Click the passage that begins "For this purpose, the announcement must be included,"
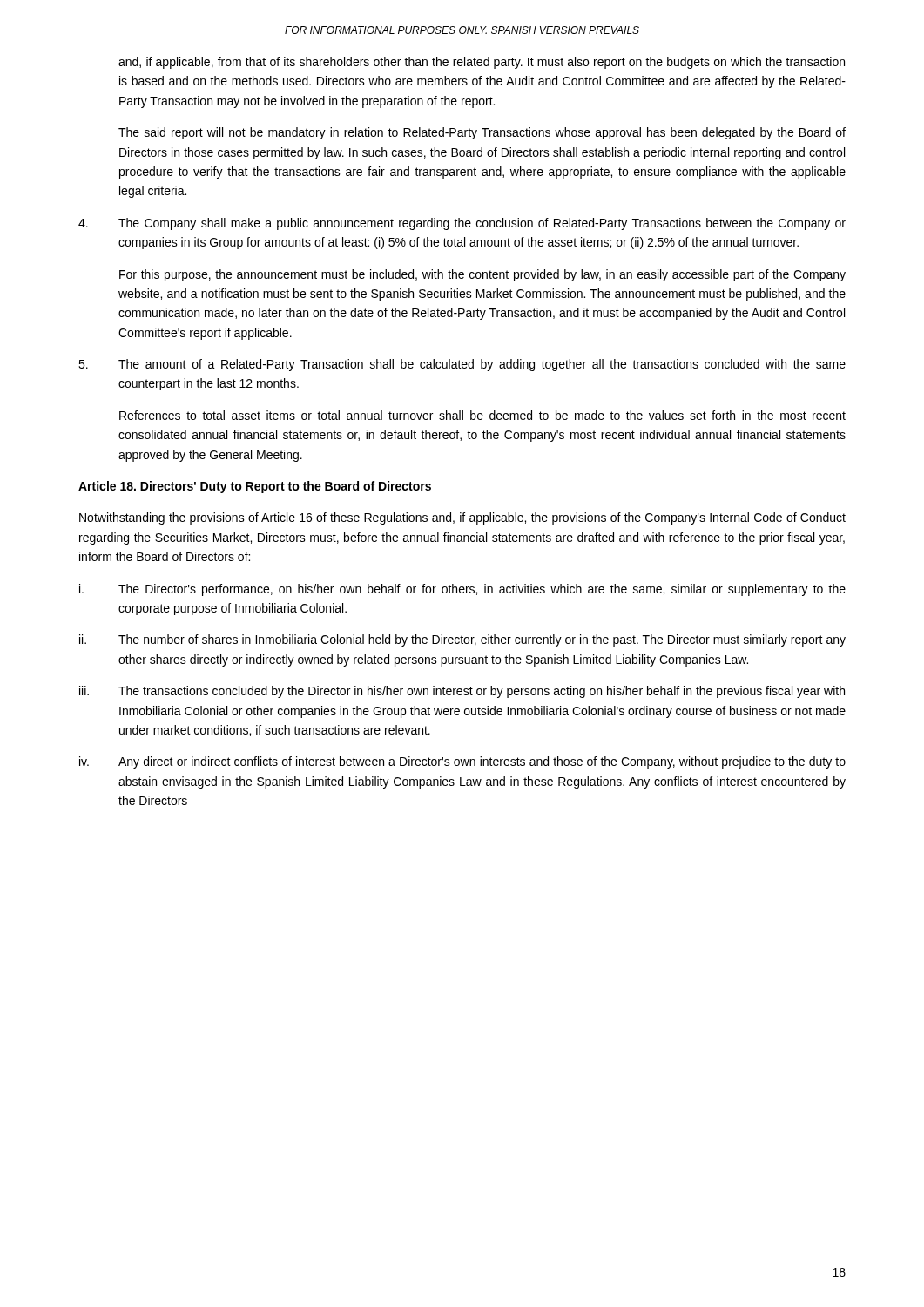The height and width of the screenshot is (1307, 924). (482, 303)
